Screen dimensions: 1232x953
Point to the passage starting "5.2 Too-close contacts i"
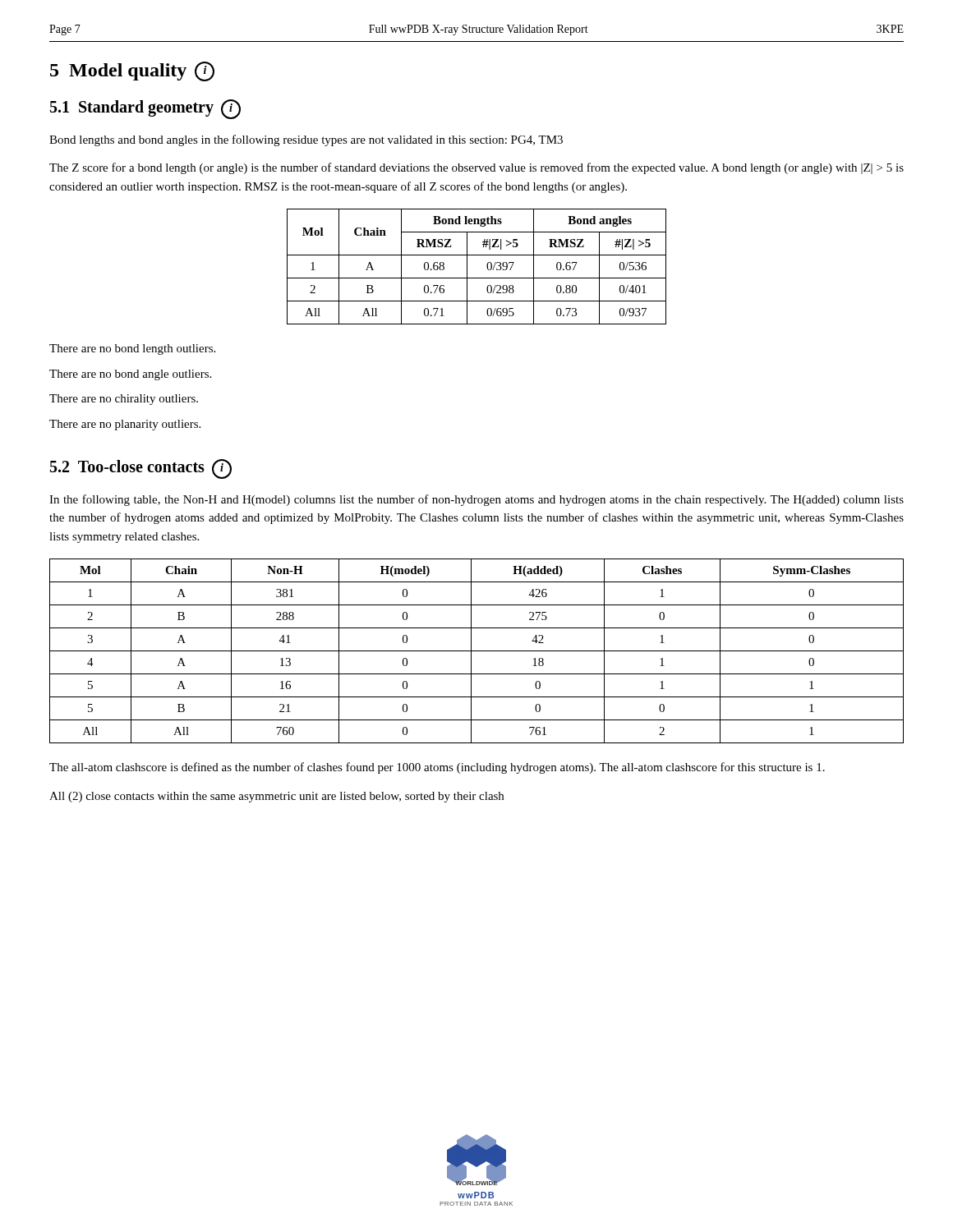(x=141, y=469)
